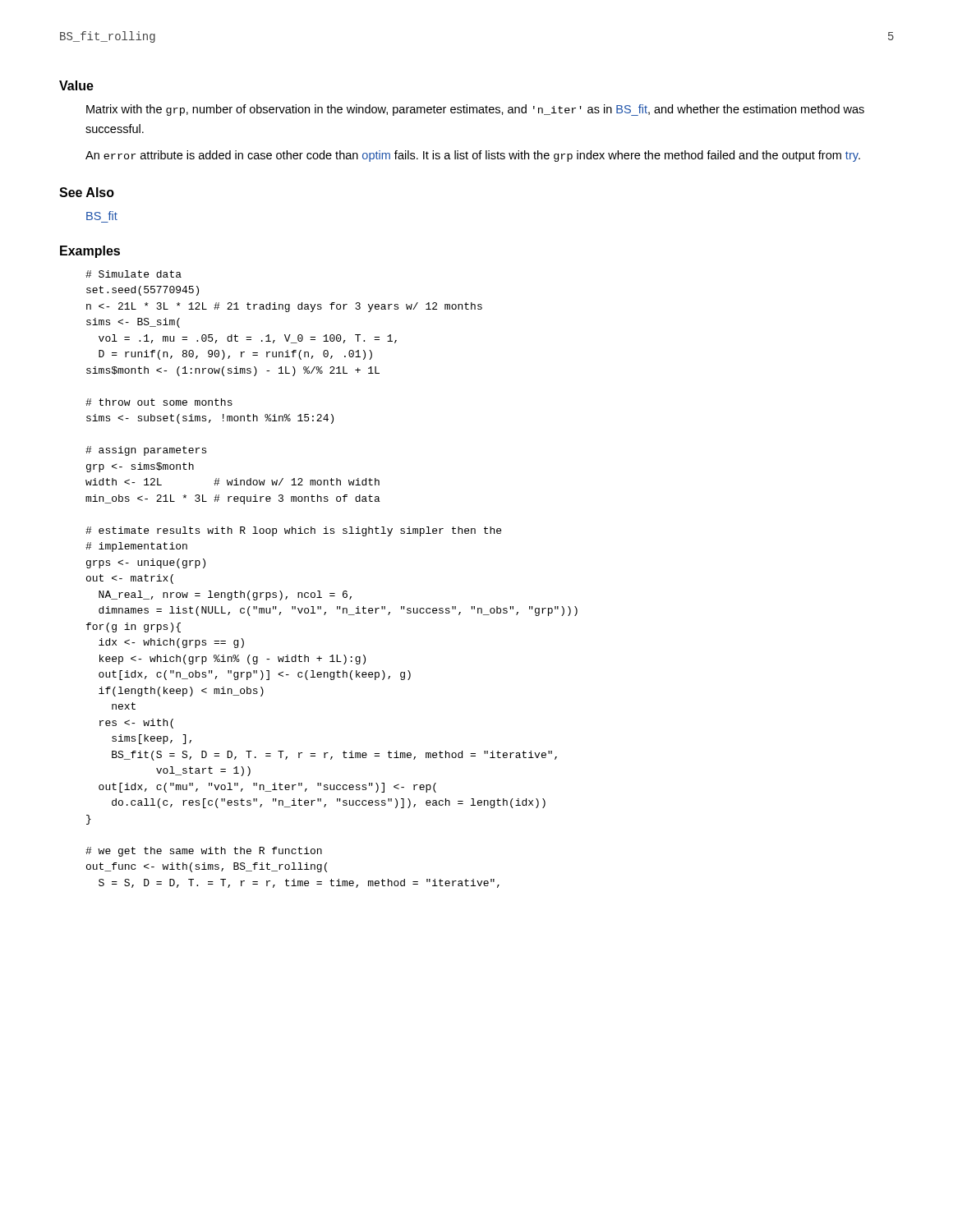This screenshot has height=1232, width=953.
Task: Where is the passage that starts "An error attribute is added in case other"?
Action: click(473, 156)
